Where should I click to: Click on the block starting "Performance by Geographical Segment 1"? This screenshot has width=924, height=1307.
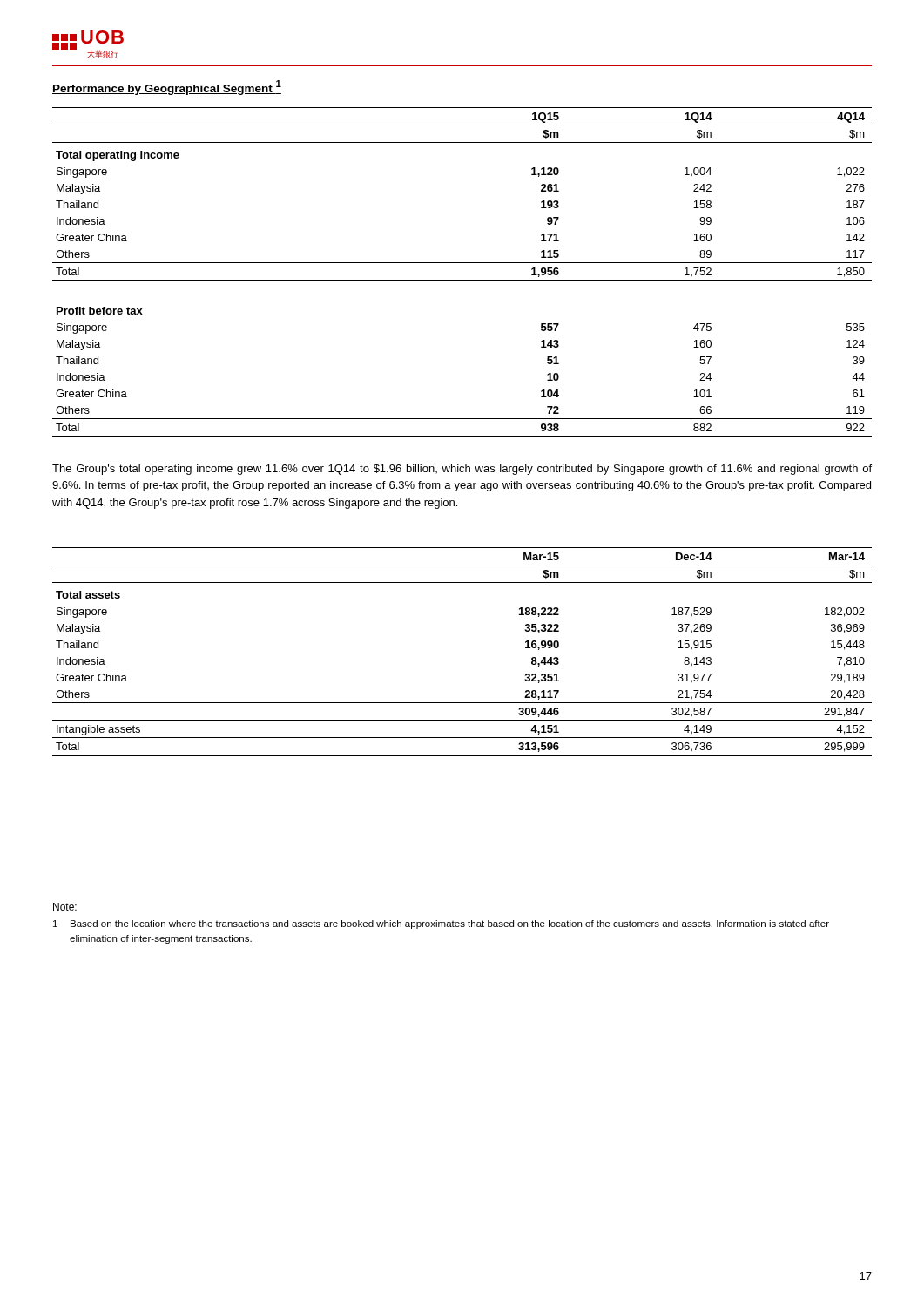click(167, 86)
